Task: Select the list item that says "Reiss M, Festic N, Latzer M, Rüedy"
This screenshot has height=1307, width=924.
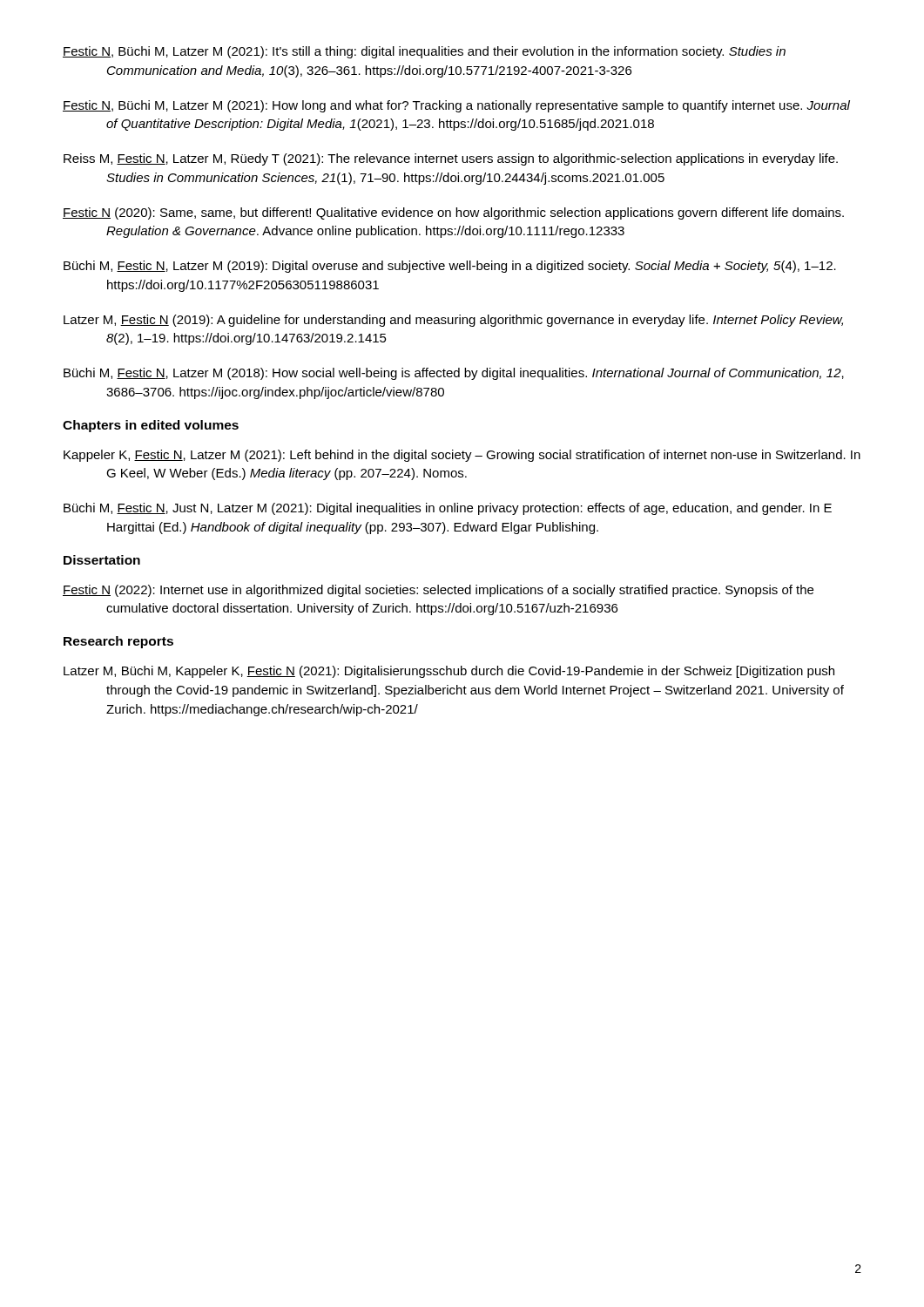Action: pos(451,168)
